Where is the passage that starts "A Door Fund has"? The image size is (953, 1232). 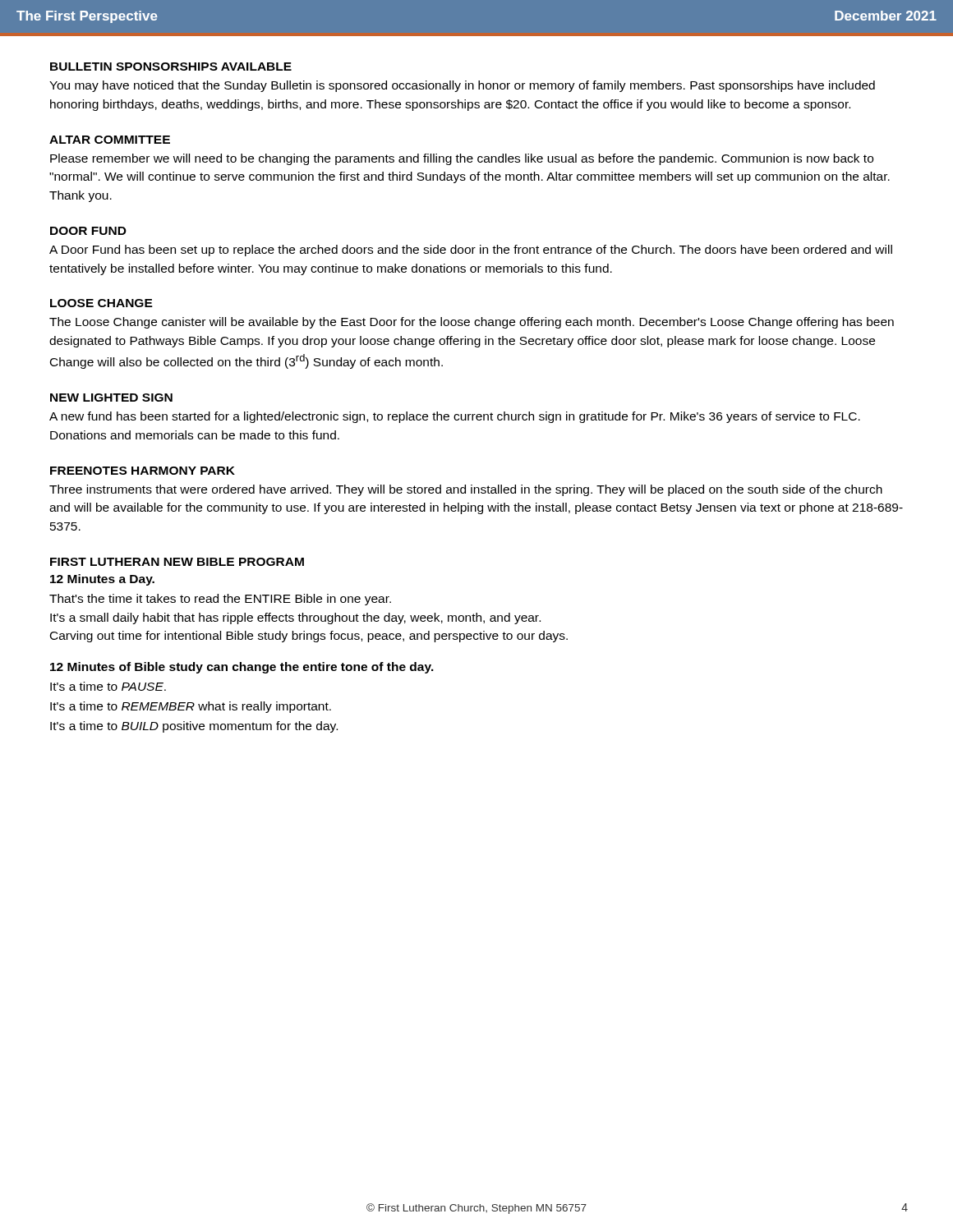pyautogui.click(x=471, y=259)
